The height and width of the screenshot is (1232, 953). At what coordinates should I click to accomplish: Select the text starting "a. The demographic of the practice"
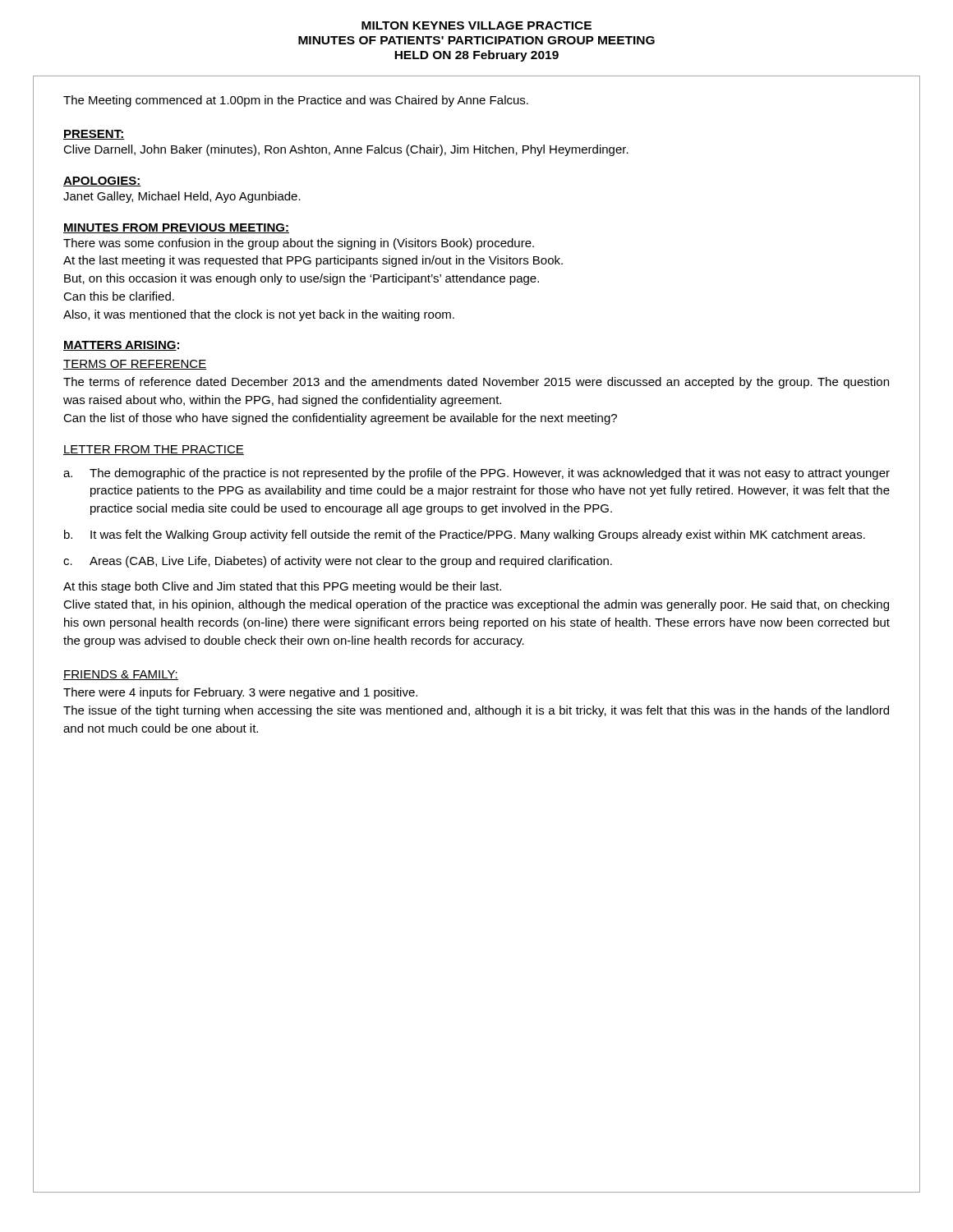[x=476, y=490]
